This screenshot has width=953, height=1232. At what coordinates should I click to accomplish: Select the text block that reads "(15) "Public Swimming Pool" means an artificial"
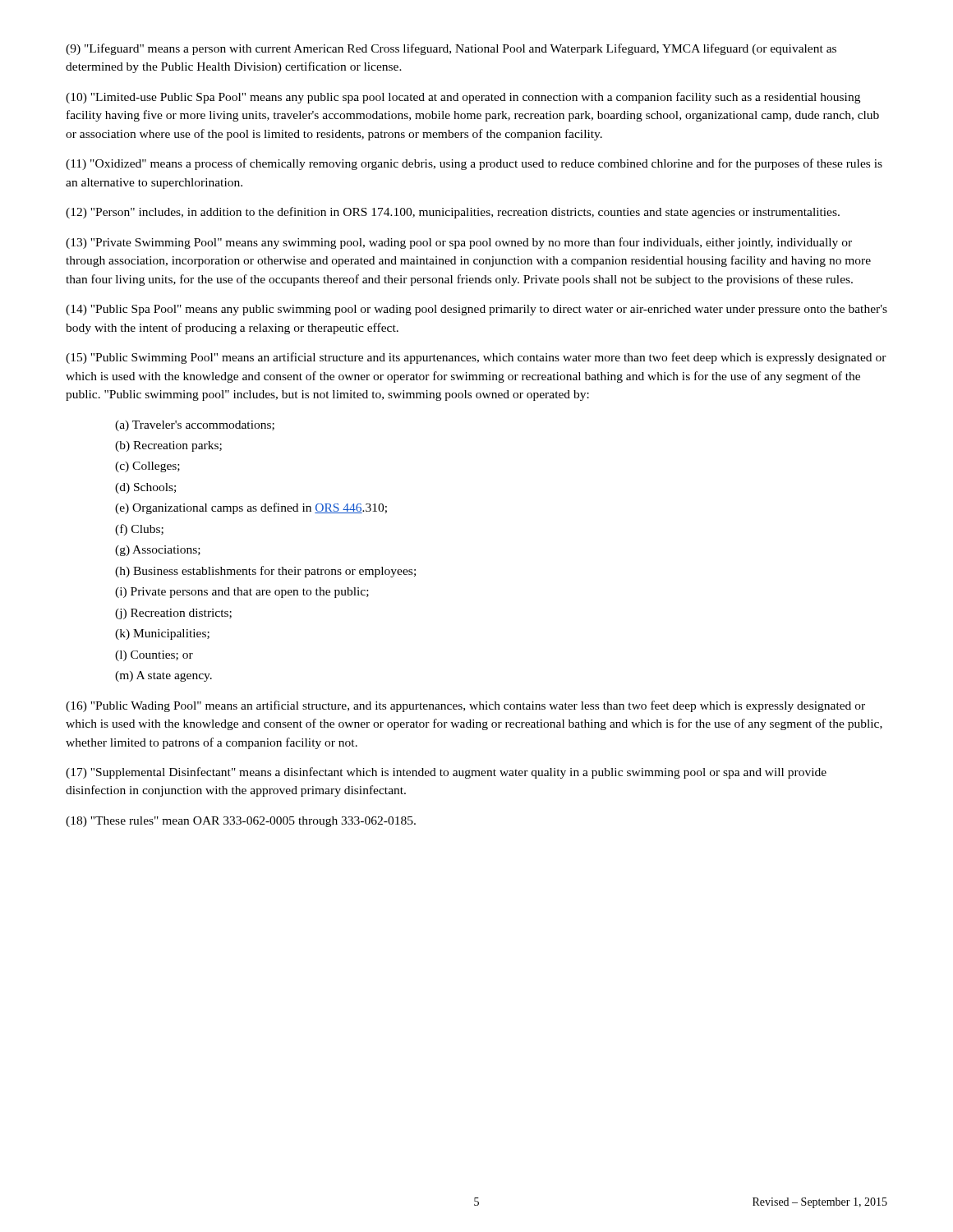pyautogui.click(x=476, y=375)
